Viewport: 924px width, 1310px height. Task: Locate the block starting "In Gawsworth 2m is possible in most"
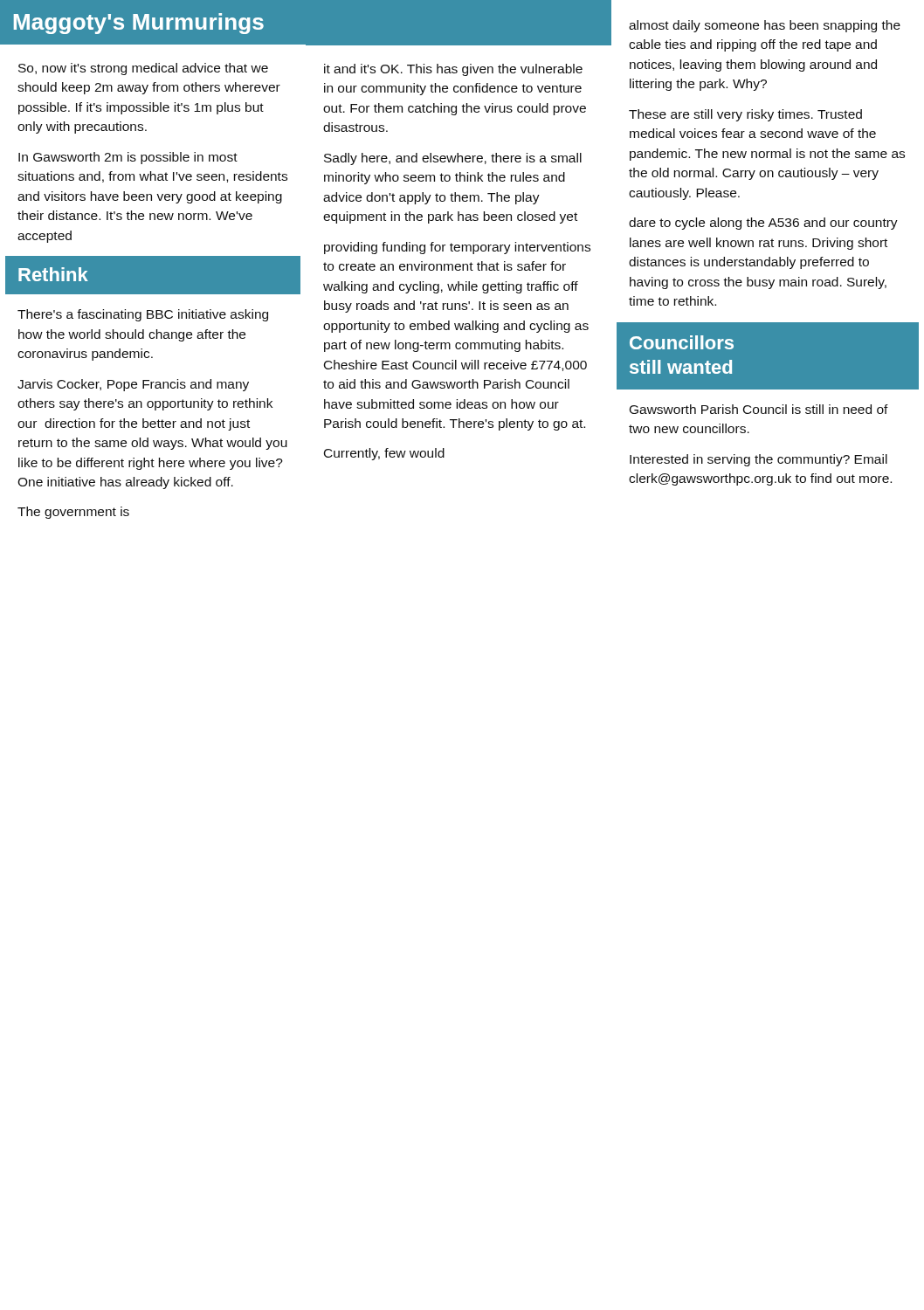(x=153, y=196)
